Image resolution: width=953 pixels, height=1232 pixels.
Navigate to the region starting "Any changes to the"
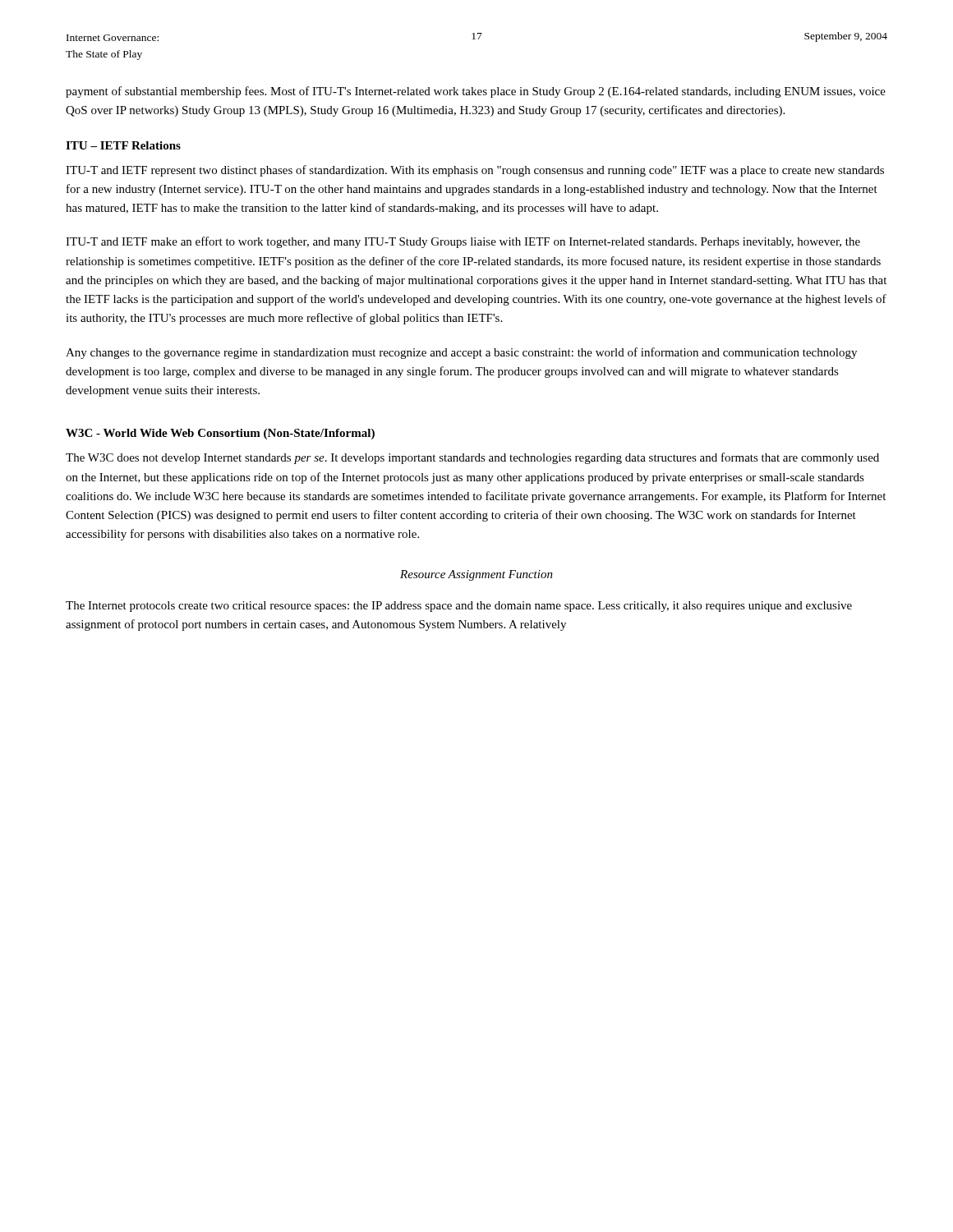(x=461, y=371)
